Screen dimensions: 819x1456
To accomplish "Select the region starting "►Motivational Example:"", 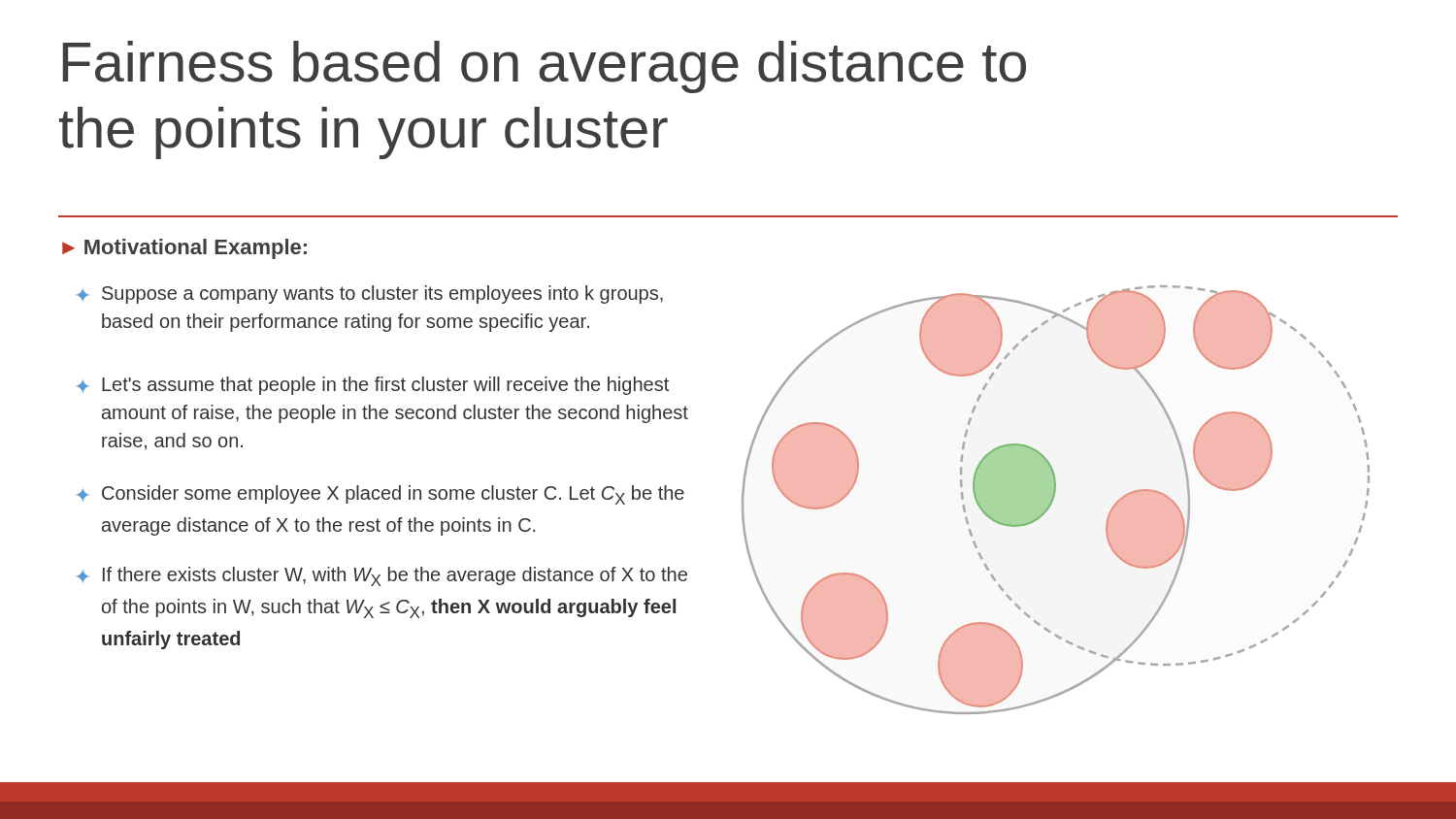I will (183, 247).
